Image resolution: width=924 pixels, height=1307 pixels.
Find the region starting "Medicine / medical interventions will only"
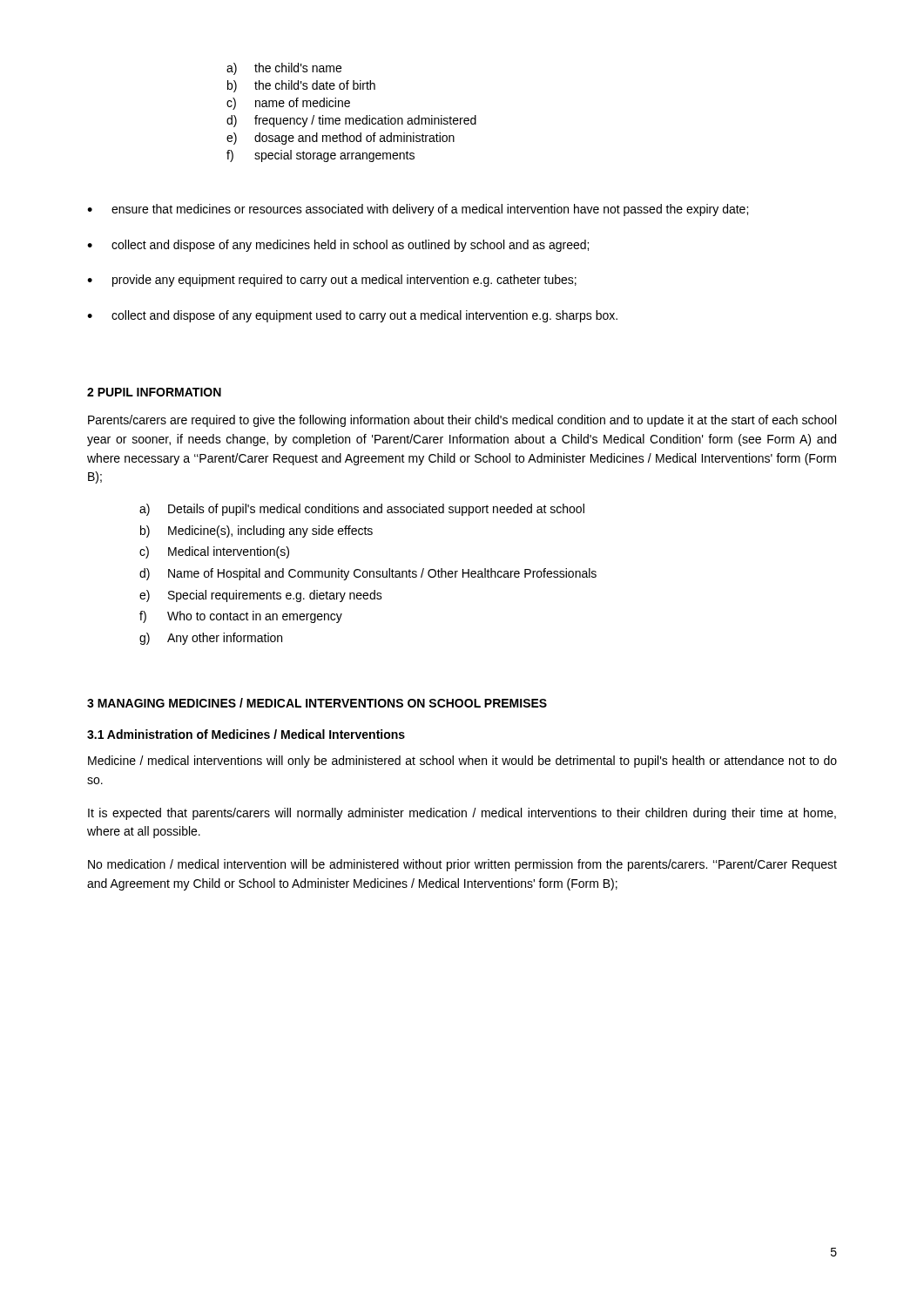(462, 770)
